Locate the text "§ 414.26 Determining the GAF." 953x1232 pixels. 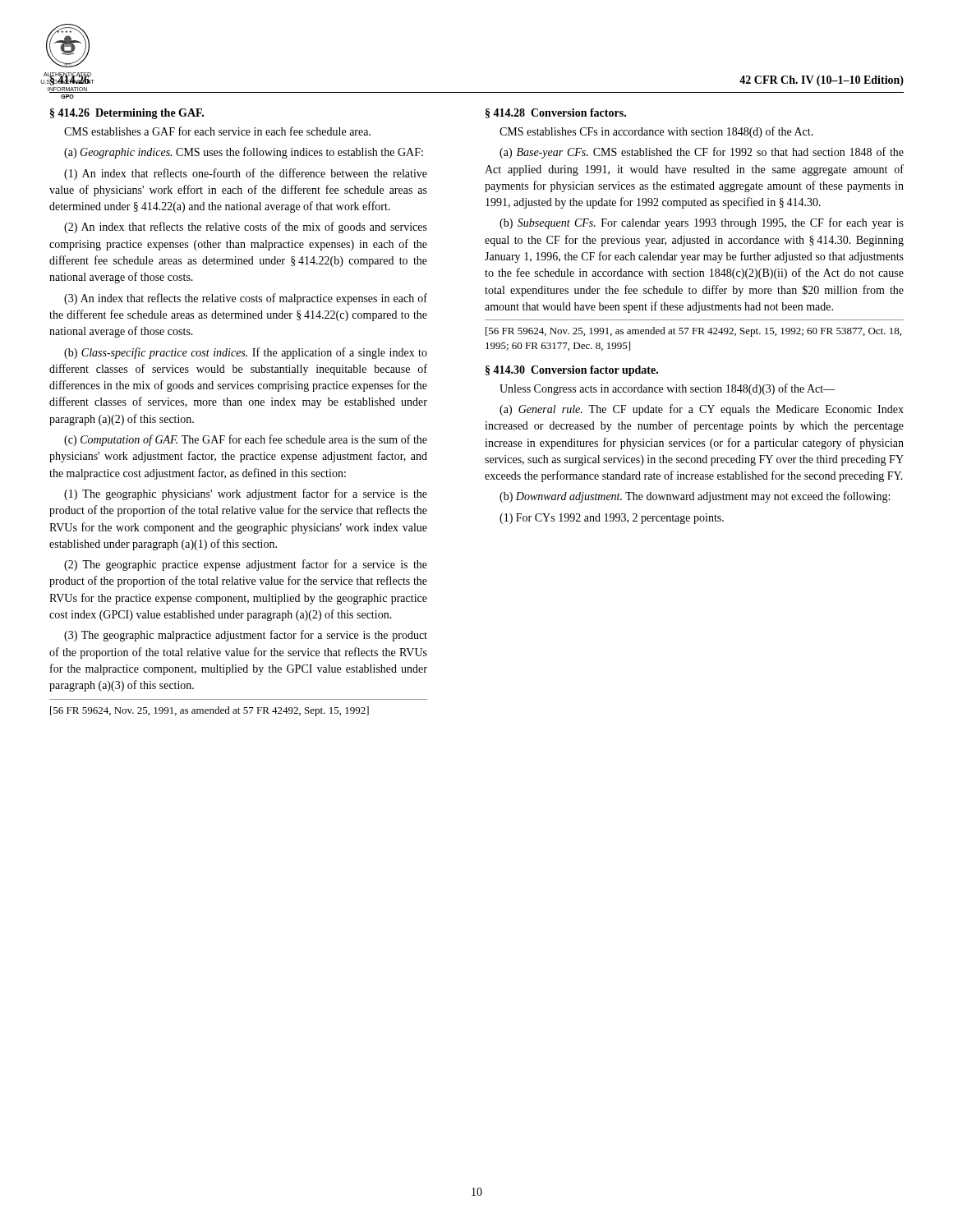[x=127, y=113]
